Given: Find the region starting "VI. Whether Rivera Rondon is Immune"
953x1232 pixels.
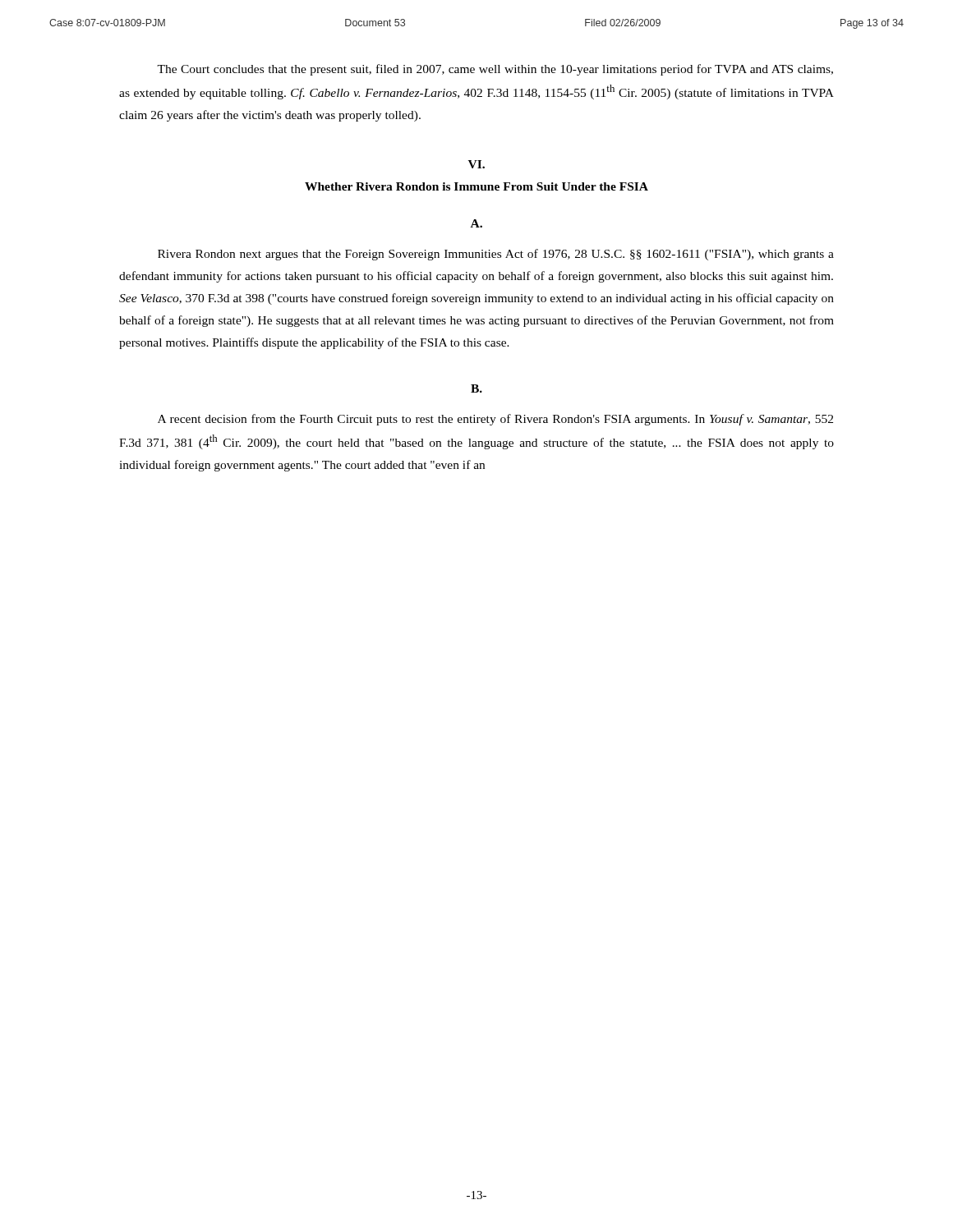Looking at the screenshot, I should (476, 175).
